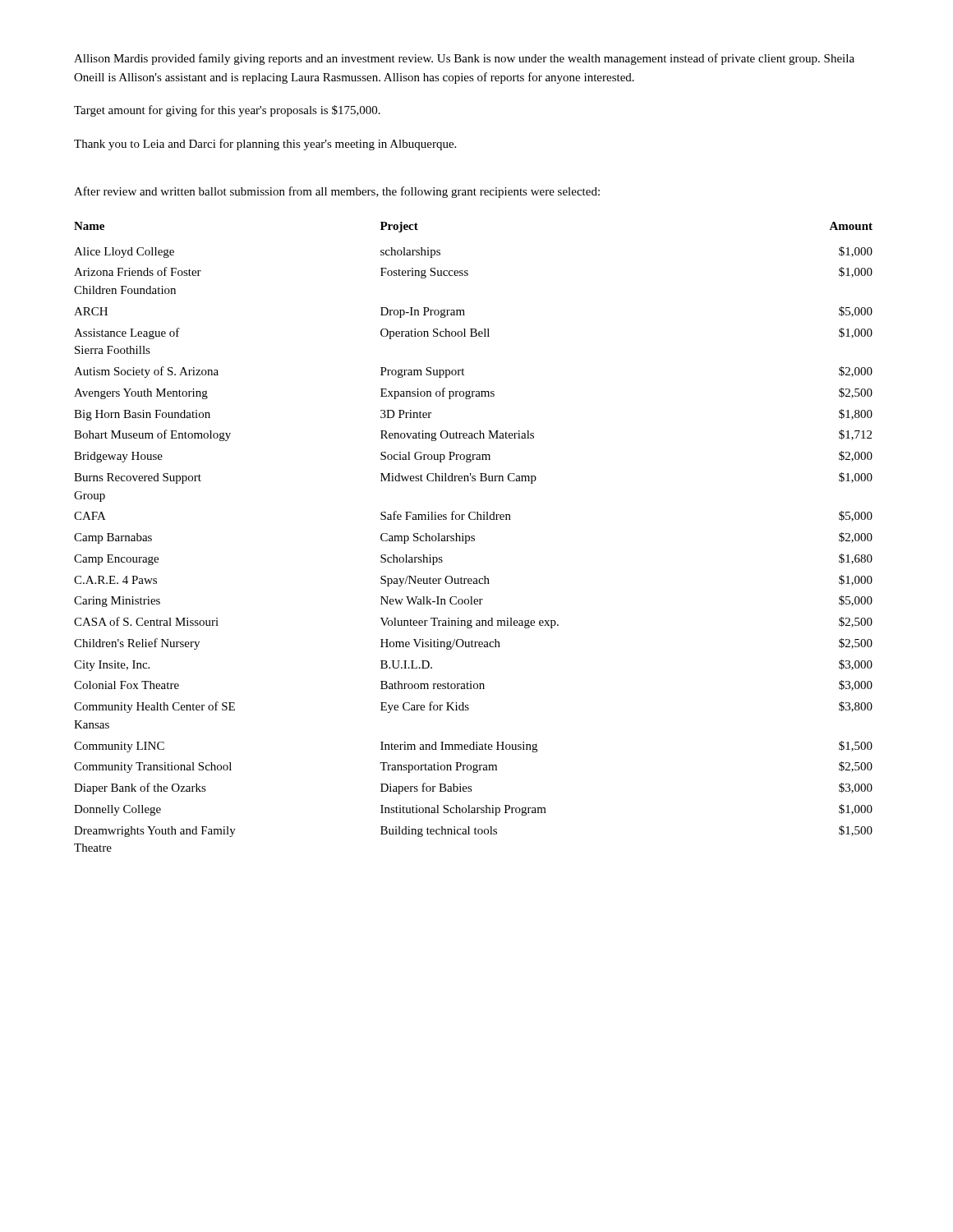Find the table that mentions "Assistance League of Sierra"
The image size is (953, 1232).
(x=476, y=537)
